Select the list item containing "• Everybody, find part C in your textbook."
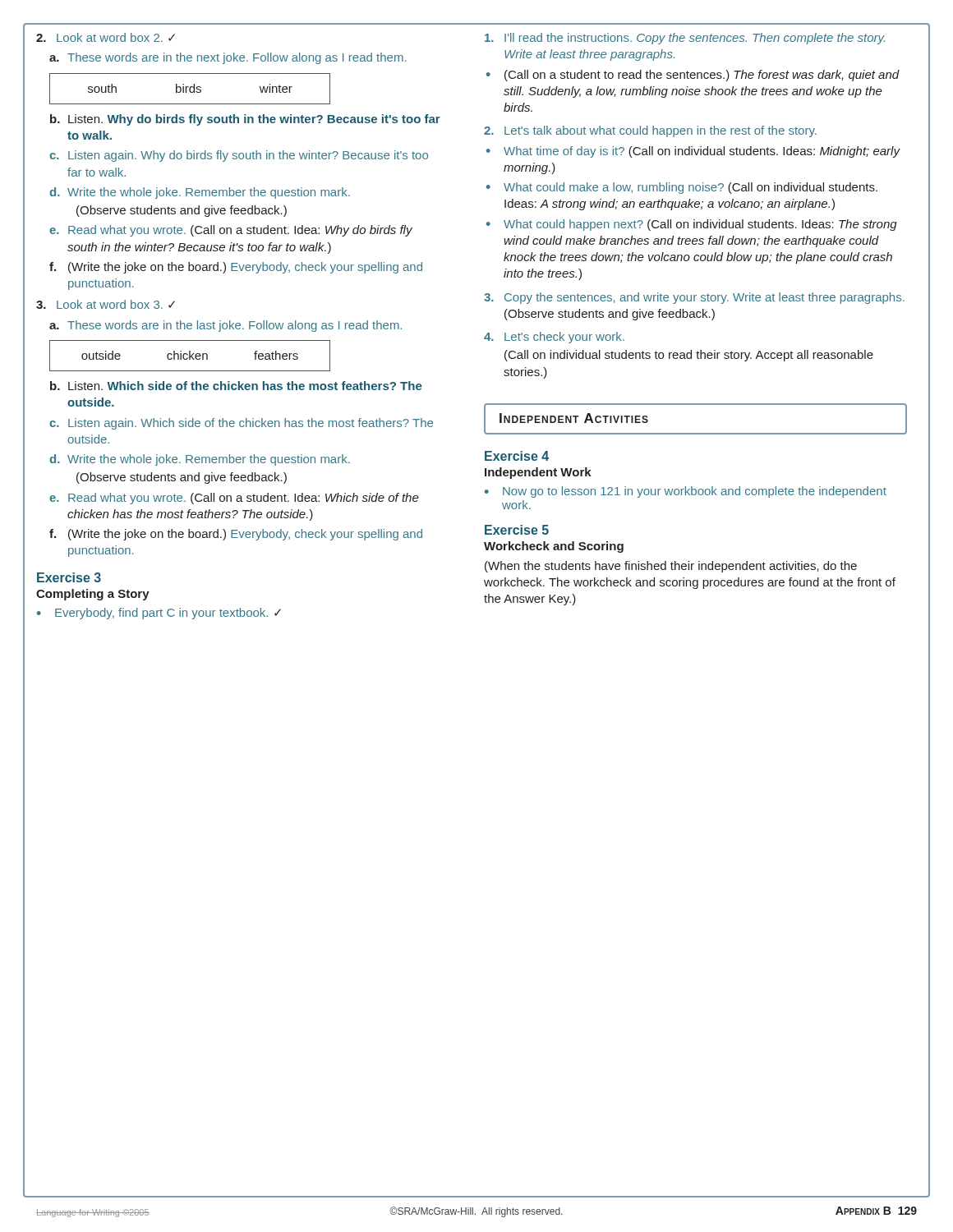Screen dimensions: 1232x953 (x=160, y=614)
